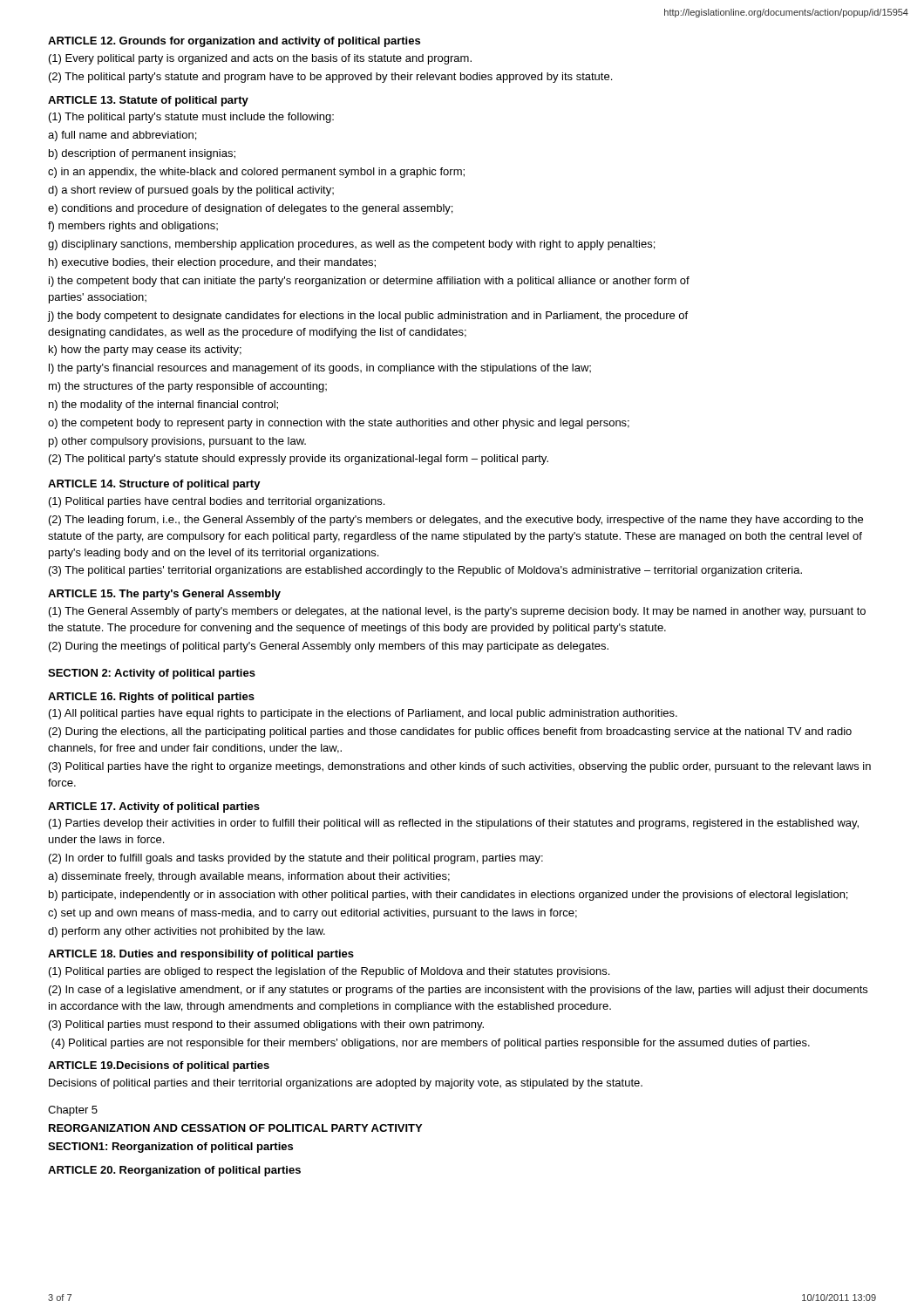Find the block starting "(3) Political parties must respond"
The image size is (924, 1308).
click(266, 1024)
